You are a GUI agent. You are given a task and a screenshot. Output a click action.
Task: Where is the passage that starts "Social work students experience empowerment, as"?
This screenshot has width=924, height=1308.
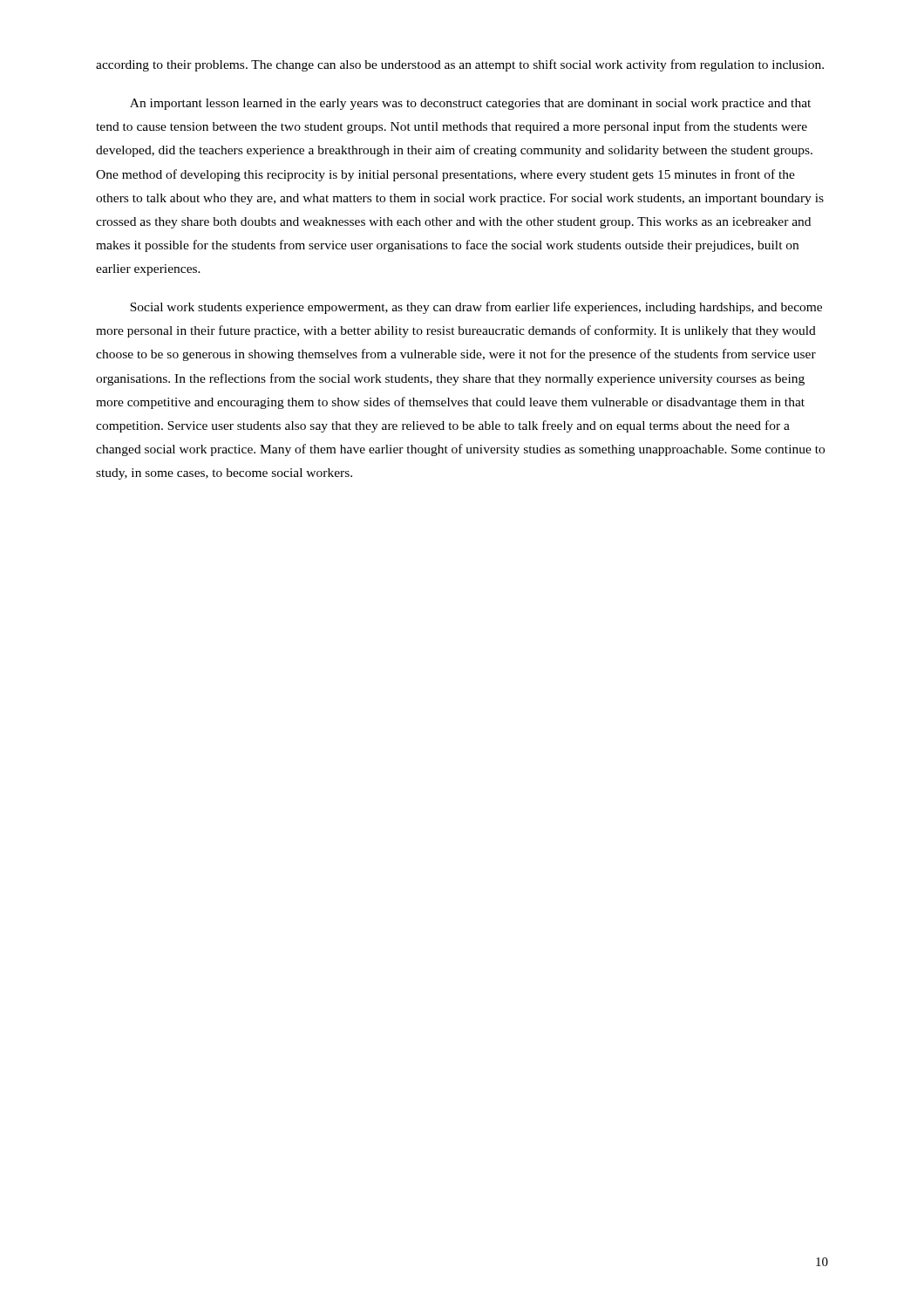tap(462, 390)
